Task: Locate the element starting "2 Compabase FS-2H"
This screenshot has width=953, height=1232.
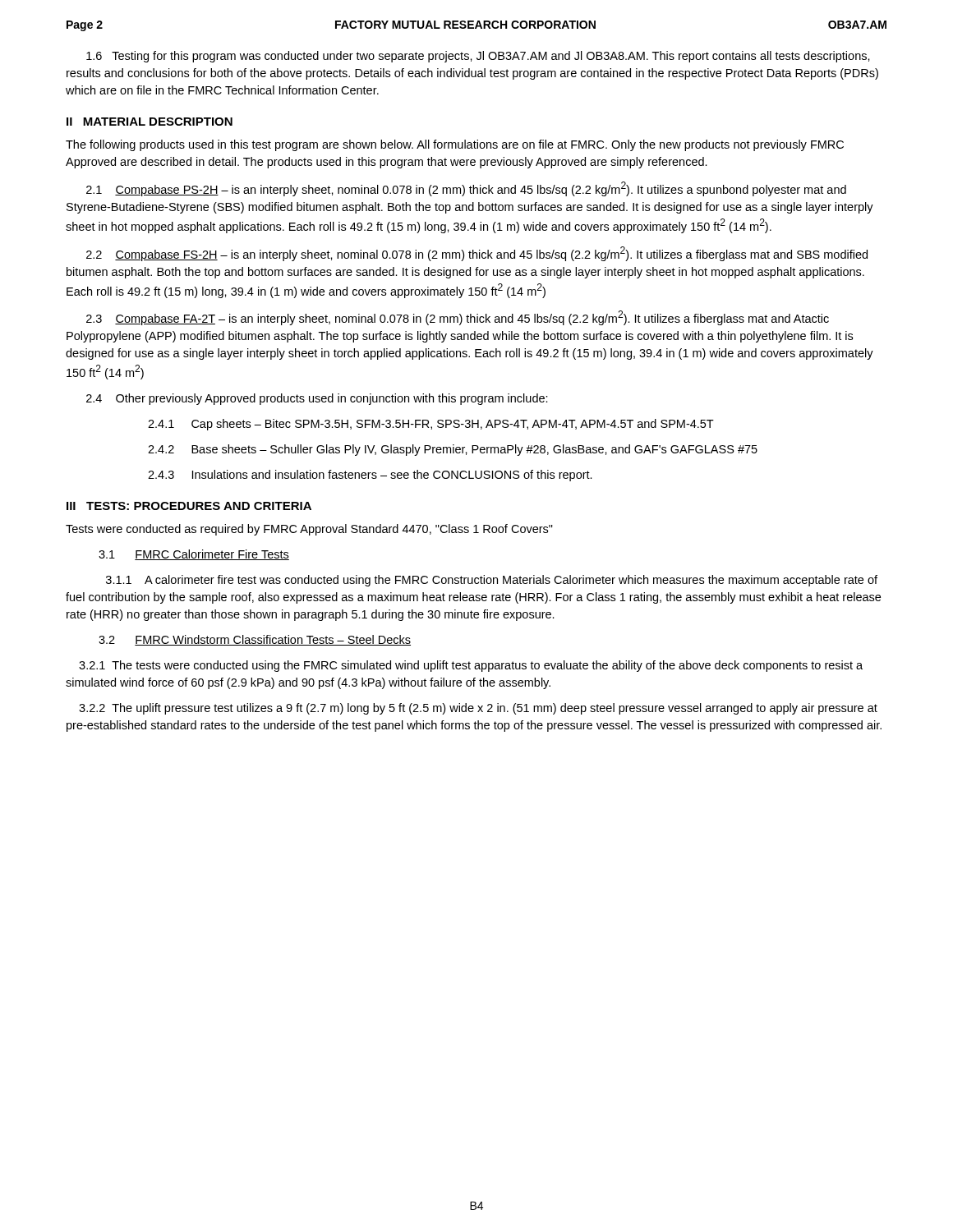Action: pyautogui.click(x=467, y=271)
